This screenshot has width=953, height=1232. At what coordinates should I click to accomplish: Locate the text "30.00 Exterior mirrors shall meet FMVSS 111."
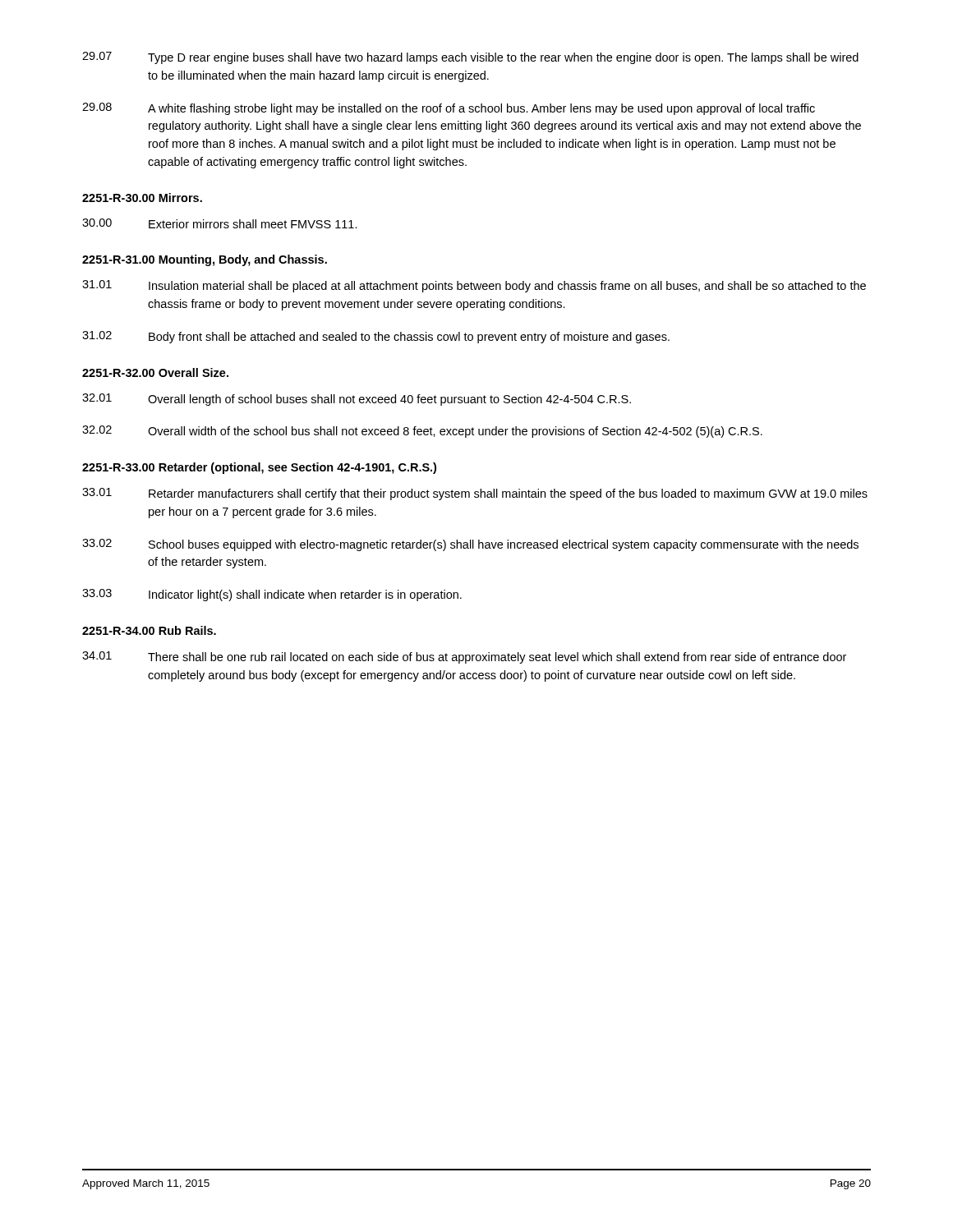tap(220, 223)
